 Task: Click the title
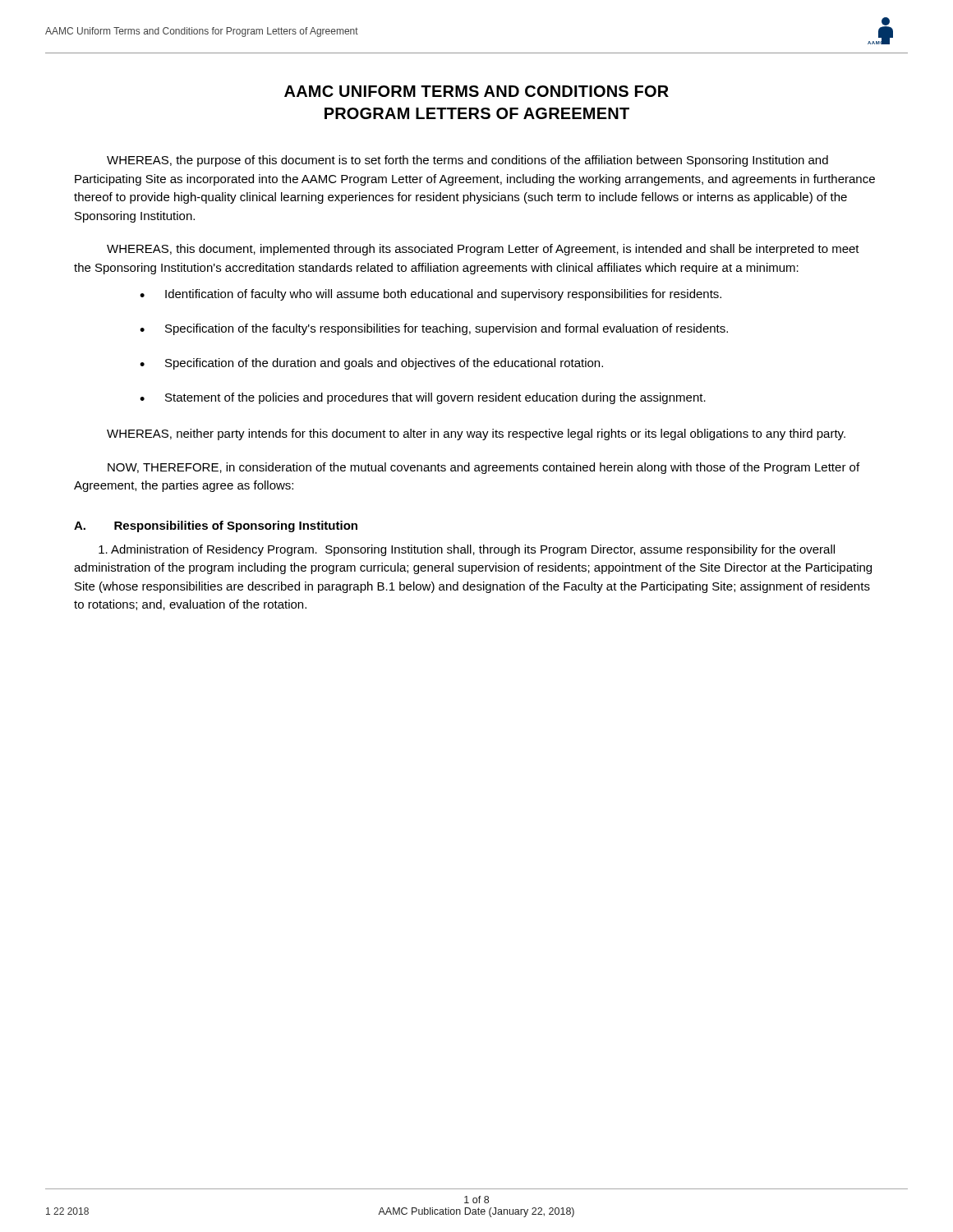pos(476,103)
